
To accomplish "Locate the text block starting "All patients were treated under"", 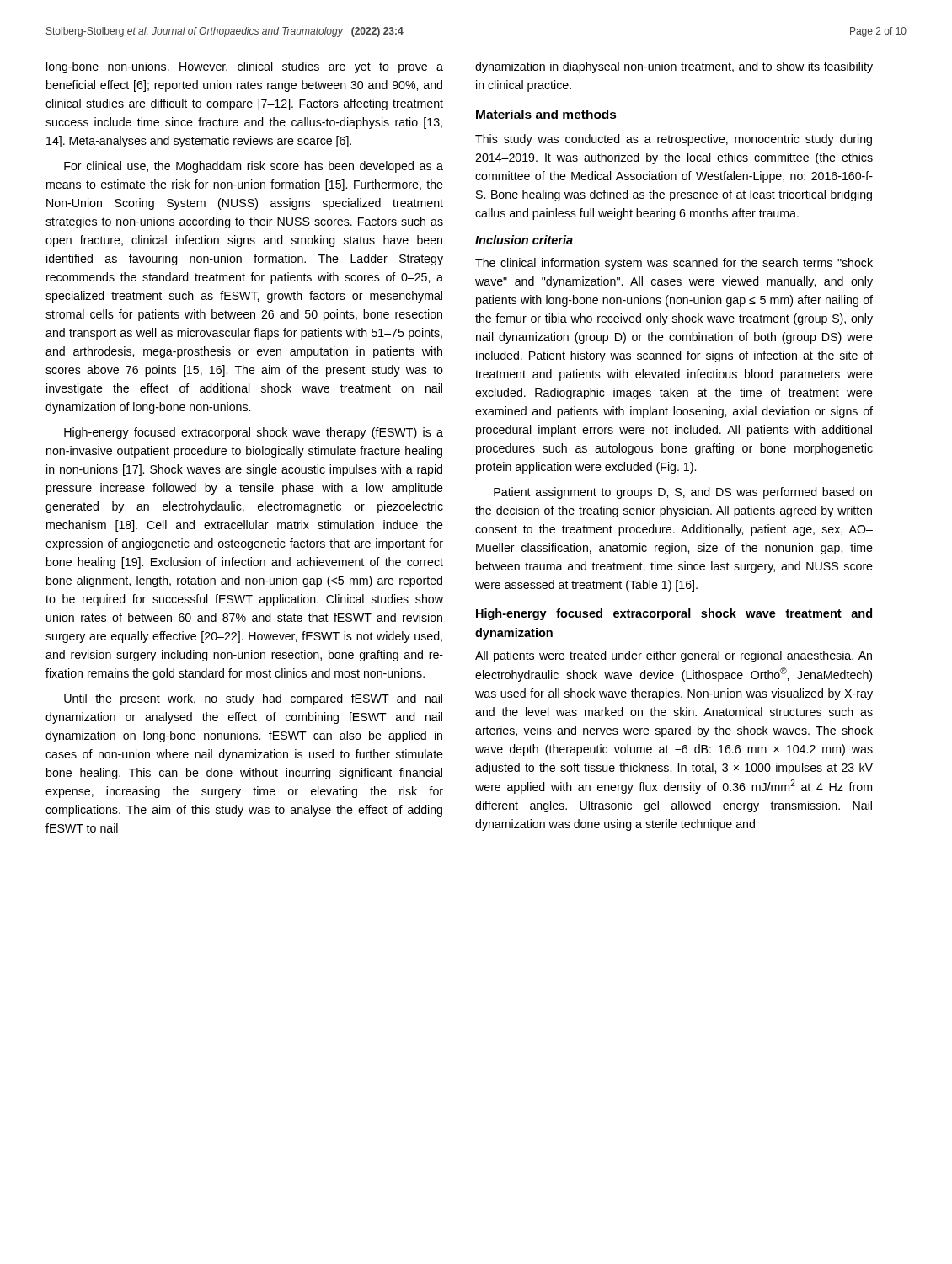I will pos(674,740).
